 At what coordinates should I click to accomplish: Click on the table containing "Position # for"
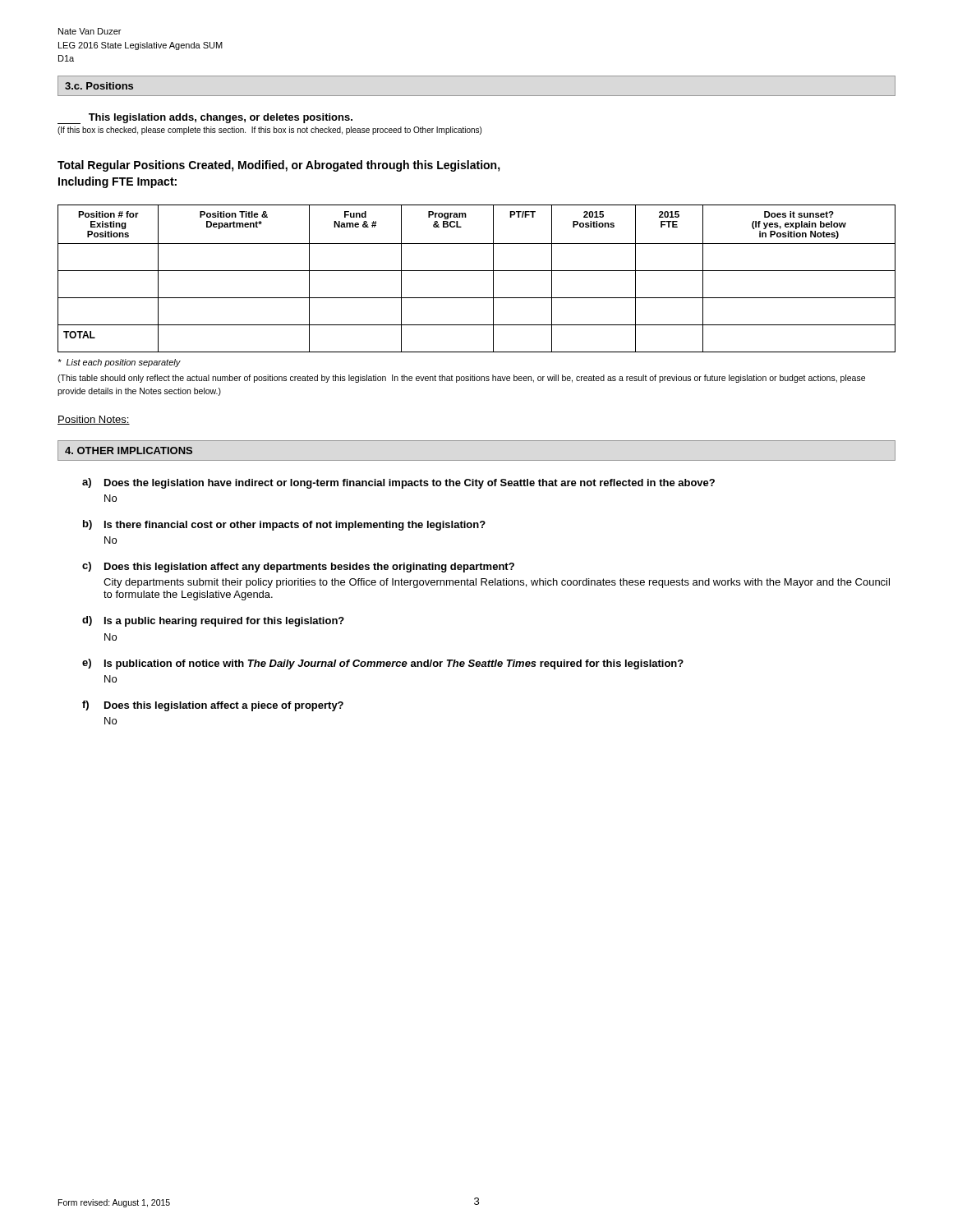pyautogui.click(x=476, y=279)
